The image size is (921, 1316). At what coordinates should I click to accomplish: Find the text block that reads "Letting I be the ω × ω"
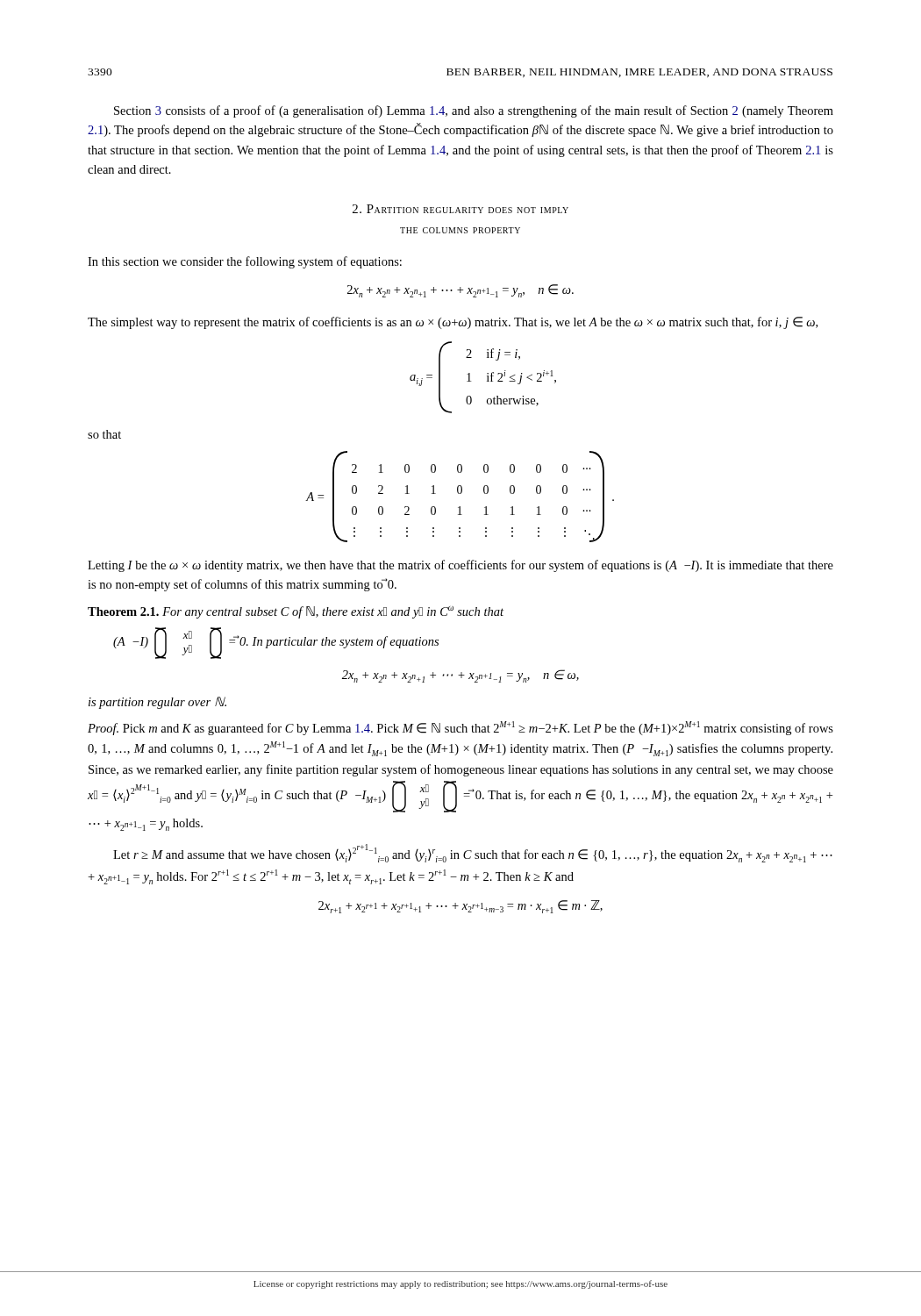point(460,575)
